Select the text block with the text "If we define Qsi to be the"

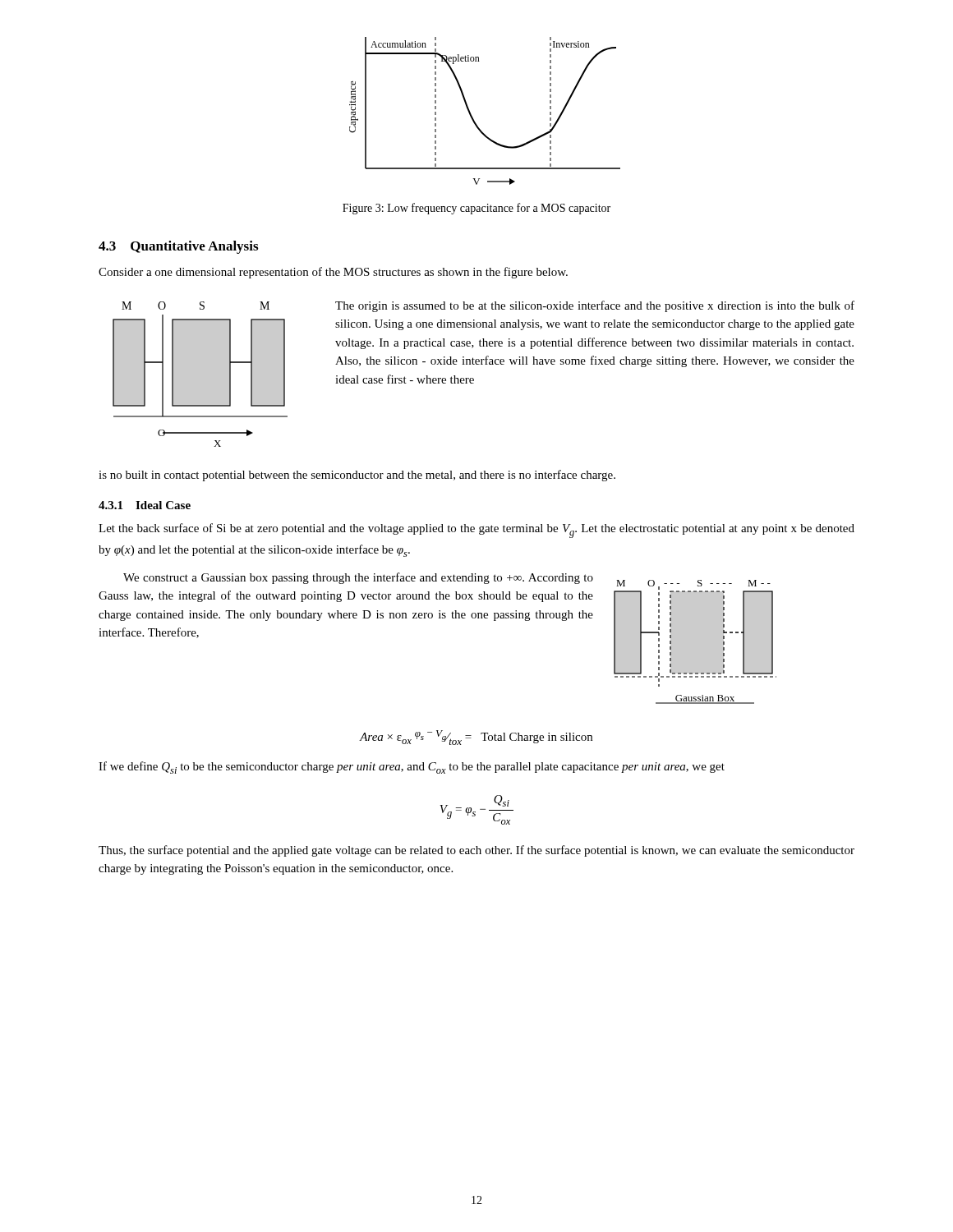coord(476,767)
